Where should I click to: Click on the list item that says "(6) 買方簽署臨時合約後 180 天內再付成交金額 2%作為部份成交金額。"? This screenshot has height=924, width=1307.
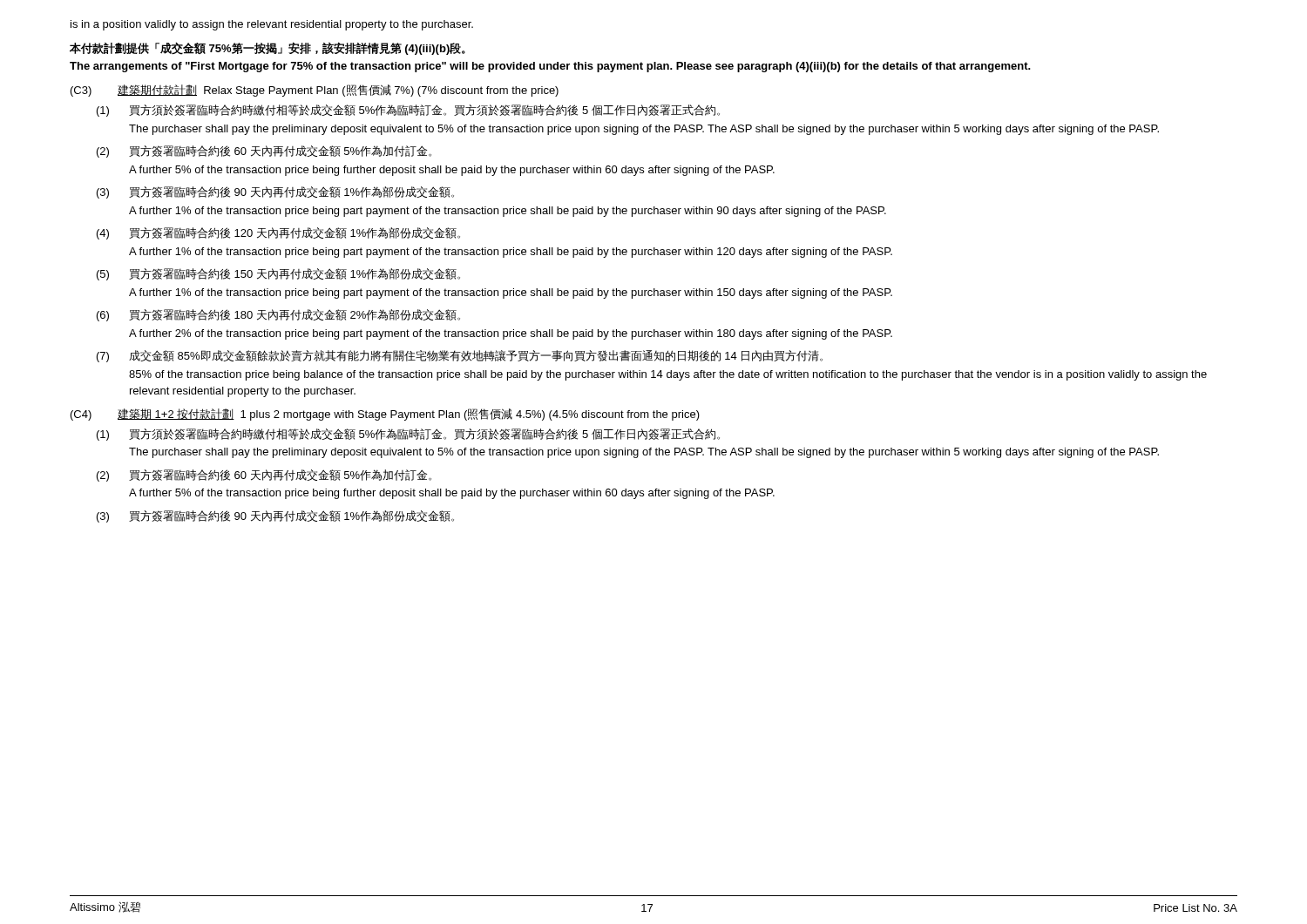[667, 324]
